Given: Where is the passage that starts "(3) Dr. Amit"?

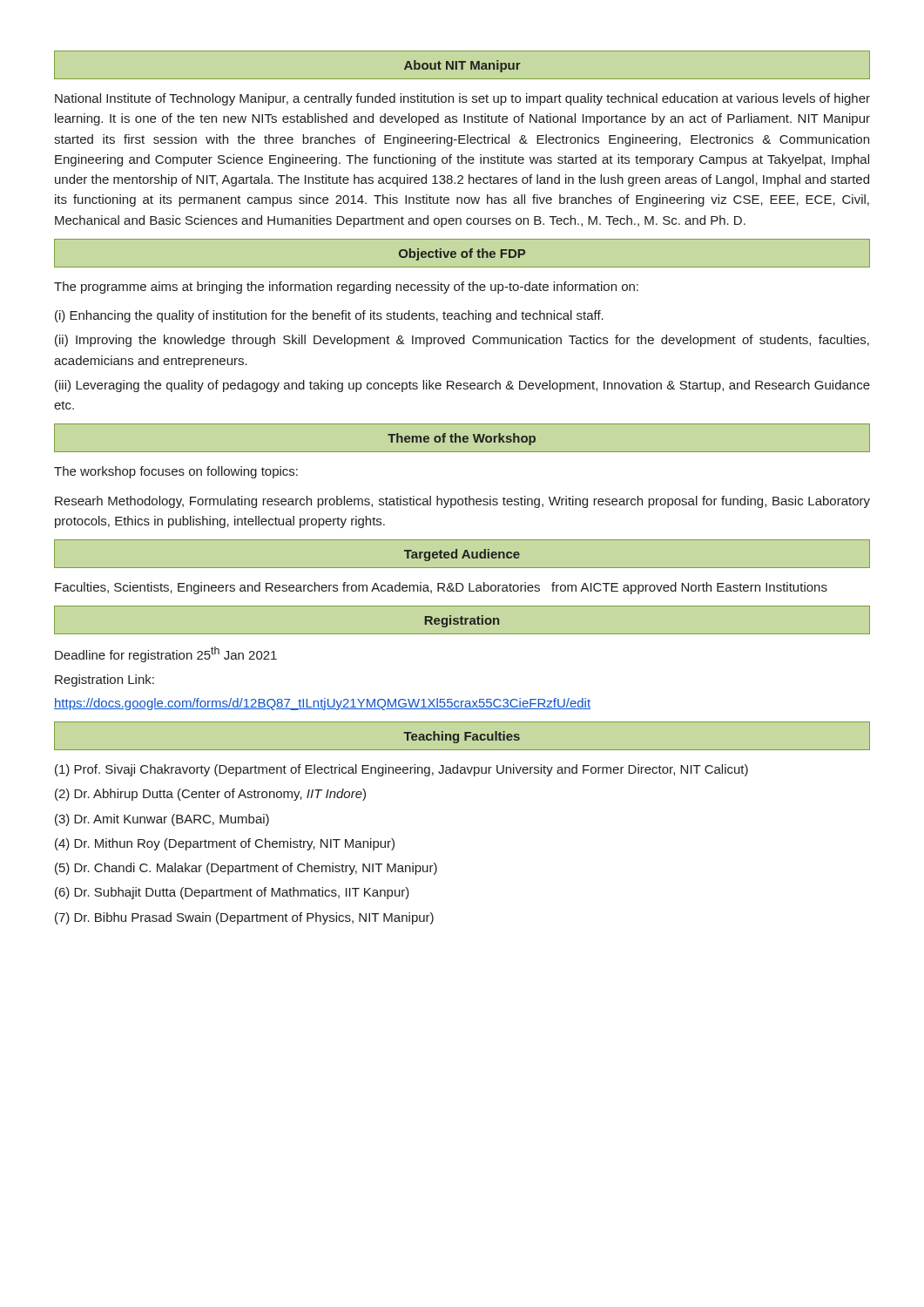Looking at the screenshot, I should pyautogui.click(x=162, y=818).
